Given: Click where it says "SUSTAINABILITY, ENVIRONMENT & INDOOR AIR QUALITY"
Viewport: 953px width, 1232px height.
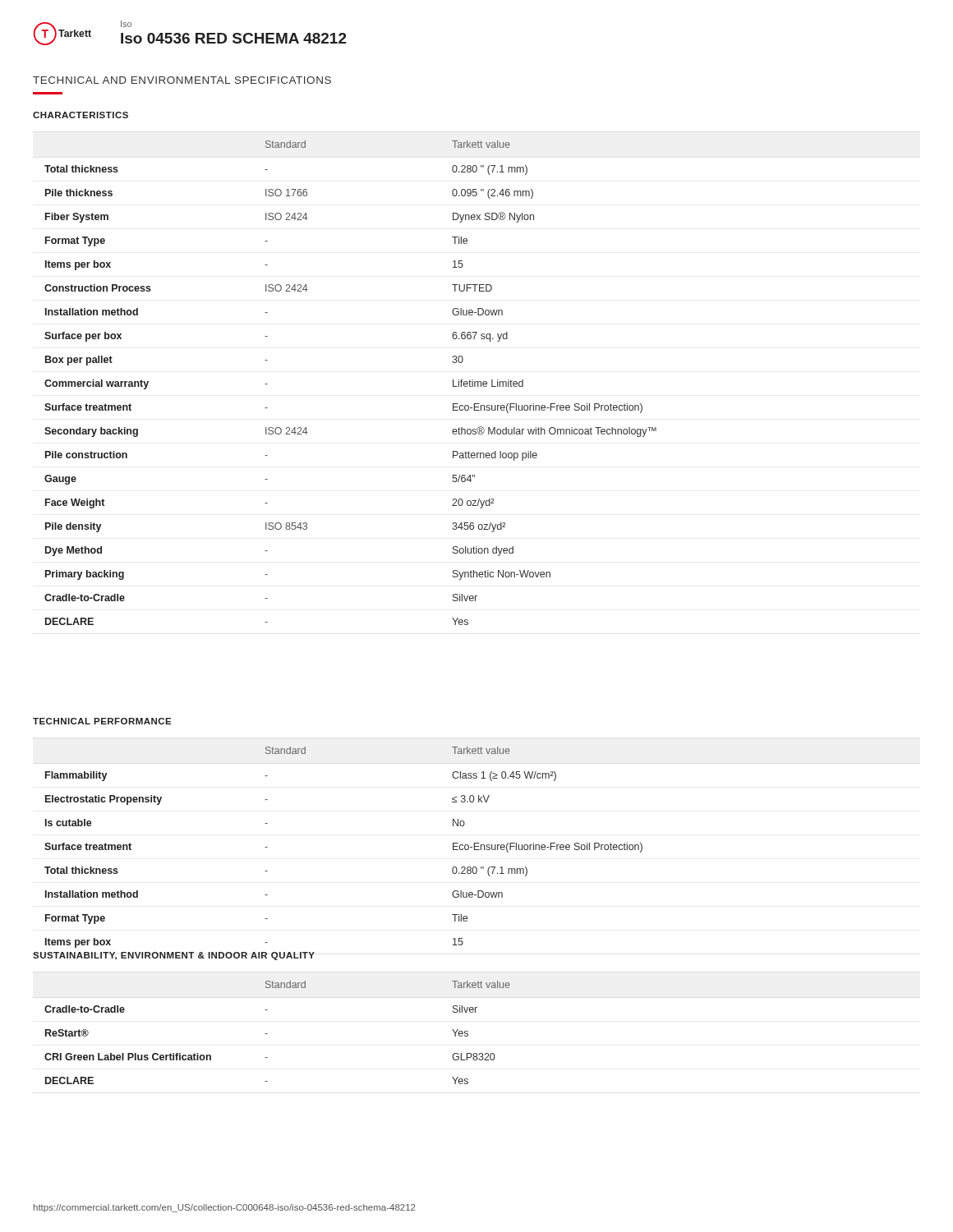Looking at the screenshot, I should [174, 955].
